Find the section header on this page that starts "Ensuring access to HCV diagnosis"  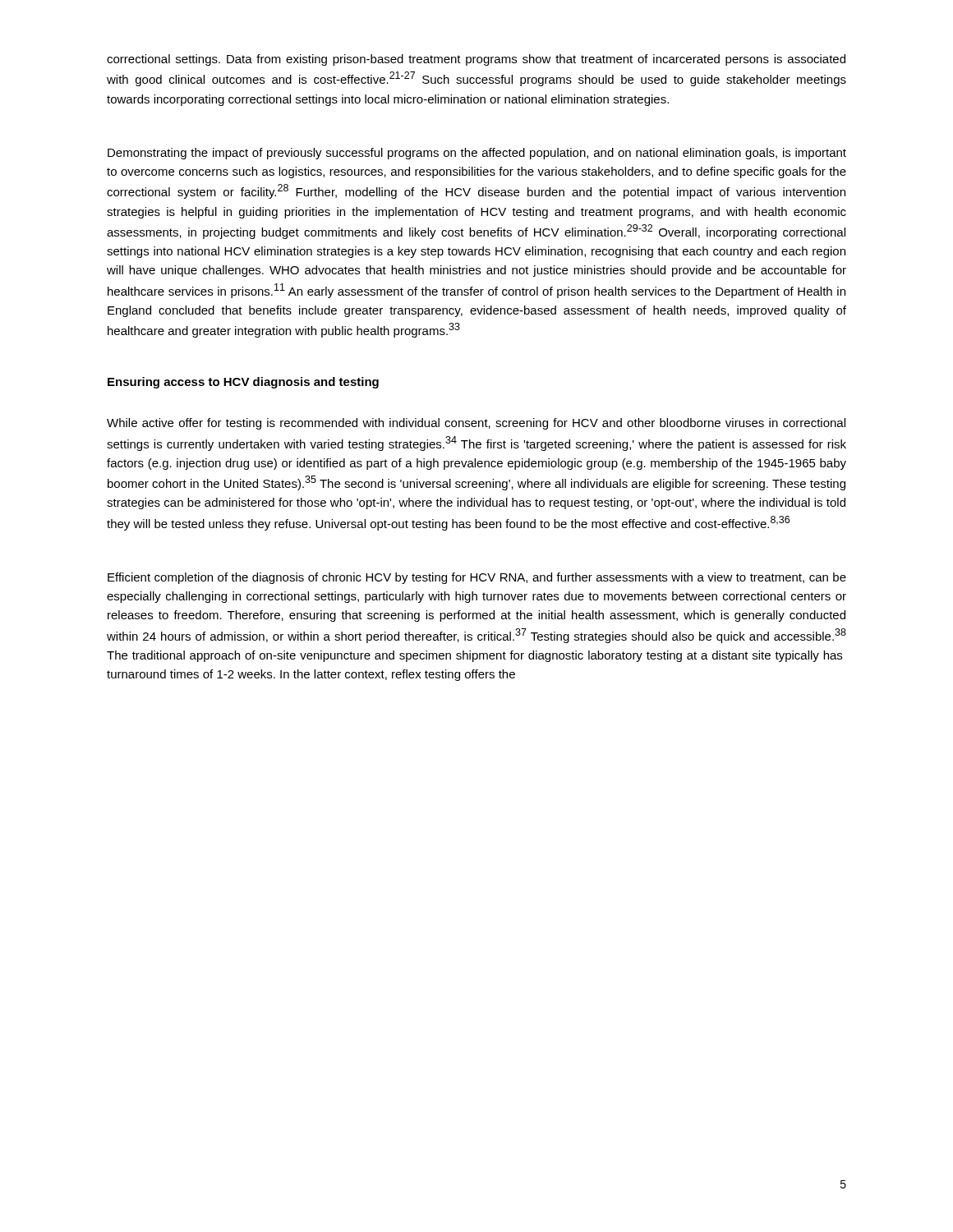(x=243, y=382)
